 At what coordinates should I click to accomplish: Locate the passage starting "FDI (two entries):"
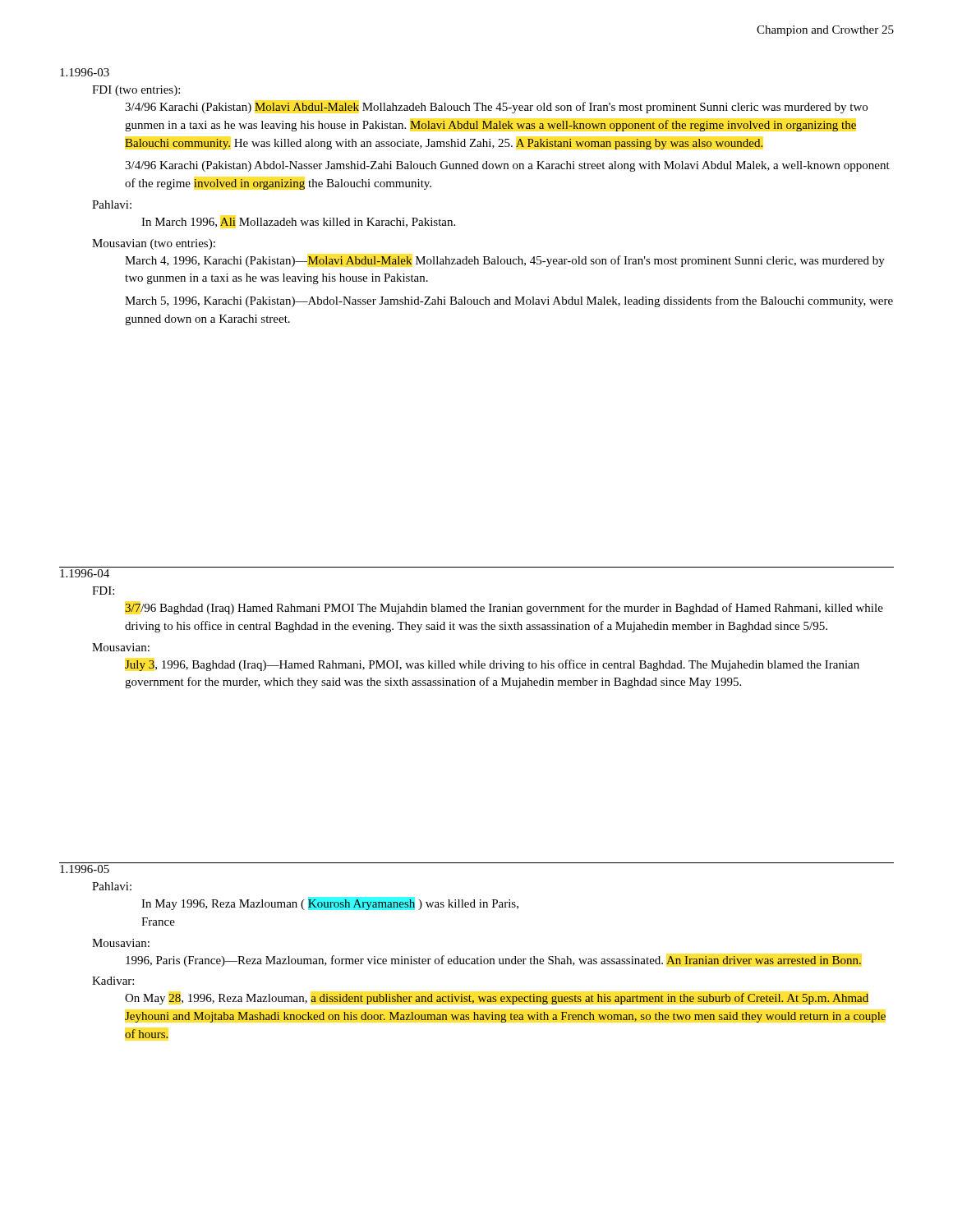click(x=137, y=90)
